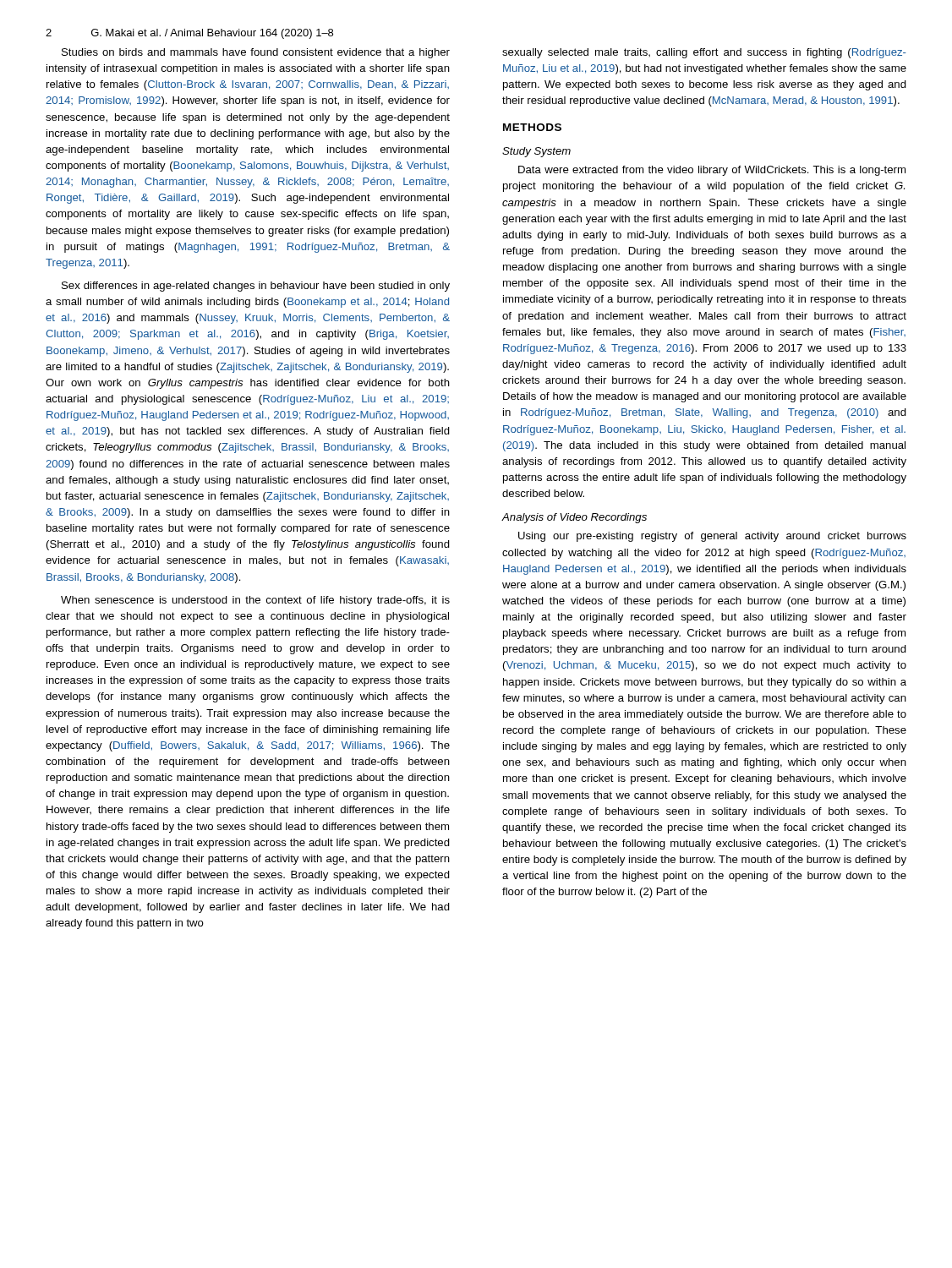Screen dimensions: 1268x952
Task: Find the text block containing "Using our pre-existing"
Action: point(704,714)
